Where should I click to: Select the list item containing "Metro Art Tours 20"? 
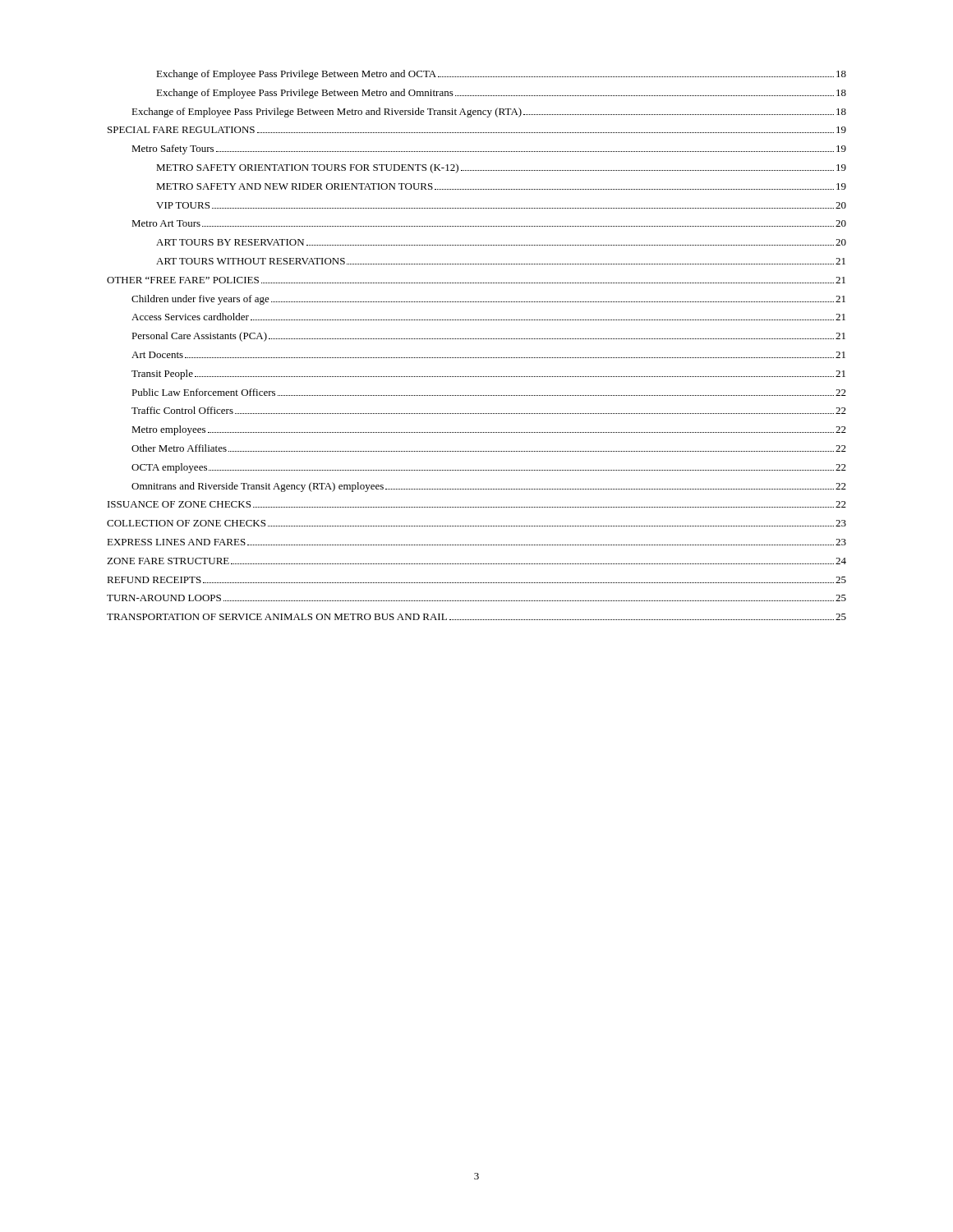click(x=489, y=224)
